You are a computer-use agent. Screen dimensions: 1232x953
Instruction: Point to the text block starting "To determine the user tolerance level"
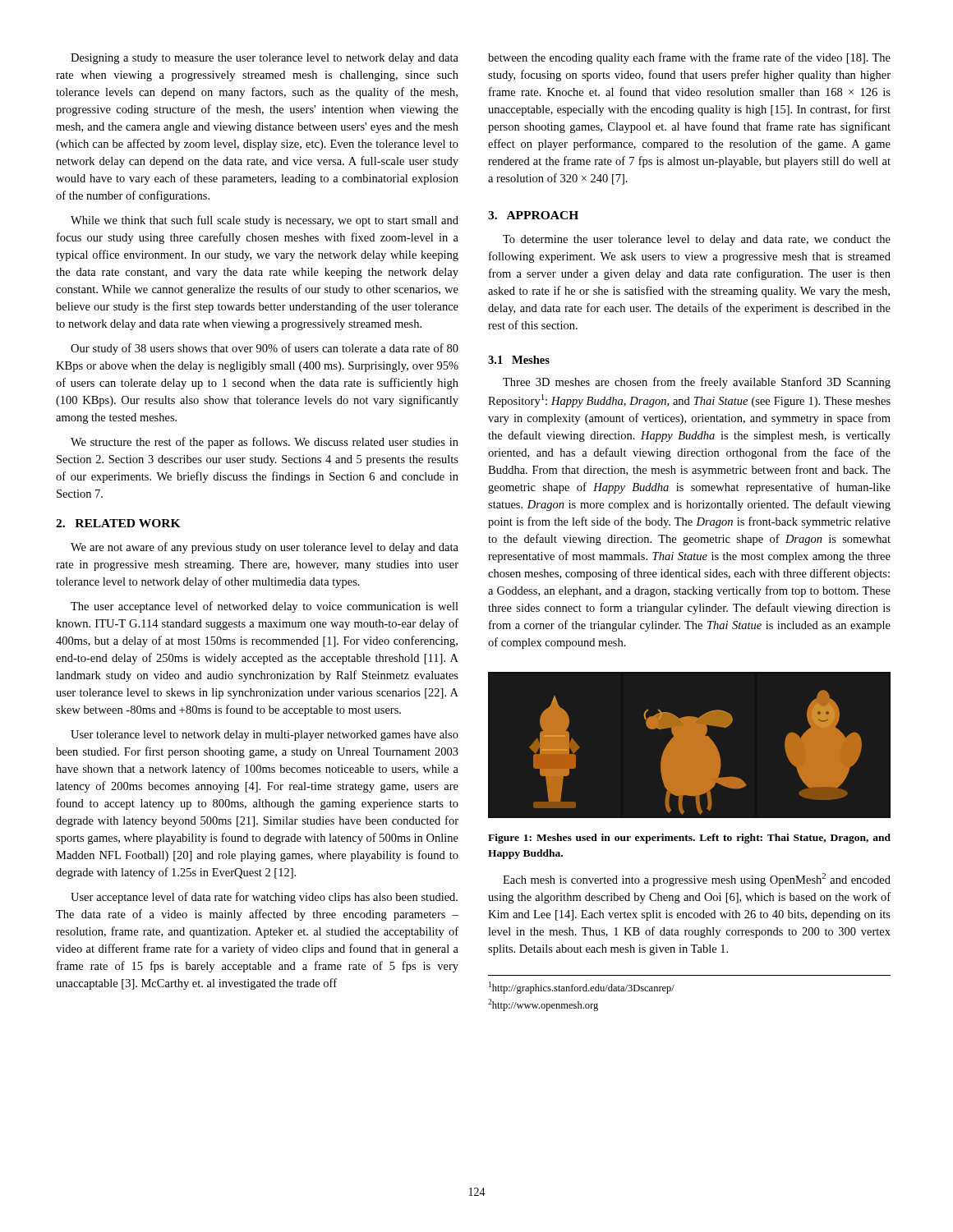coord(689,282)
